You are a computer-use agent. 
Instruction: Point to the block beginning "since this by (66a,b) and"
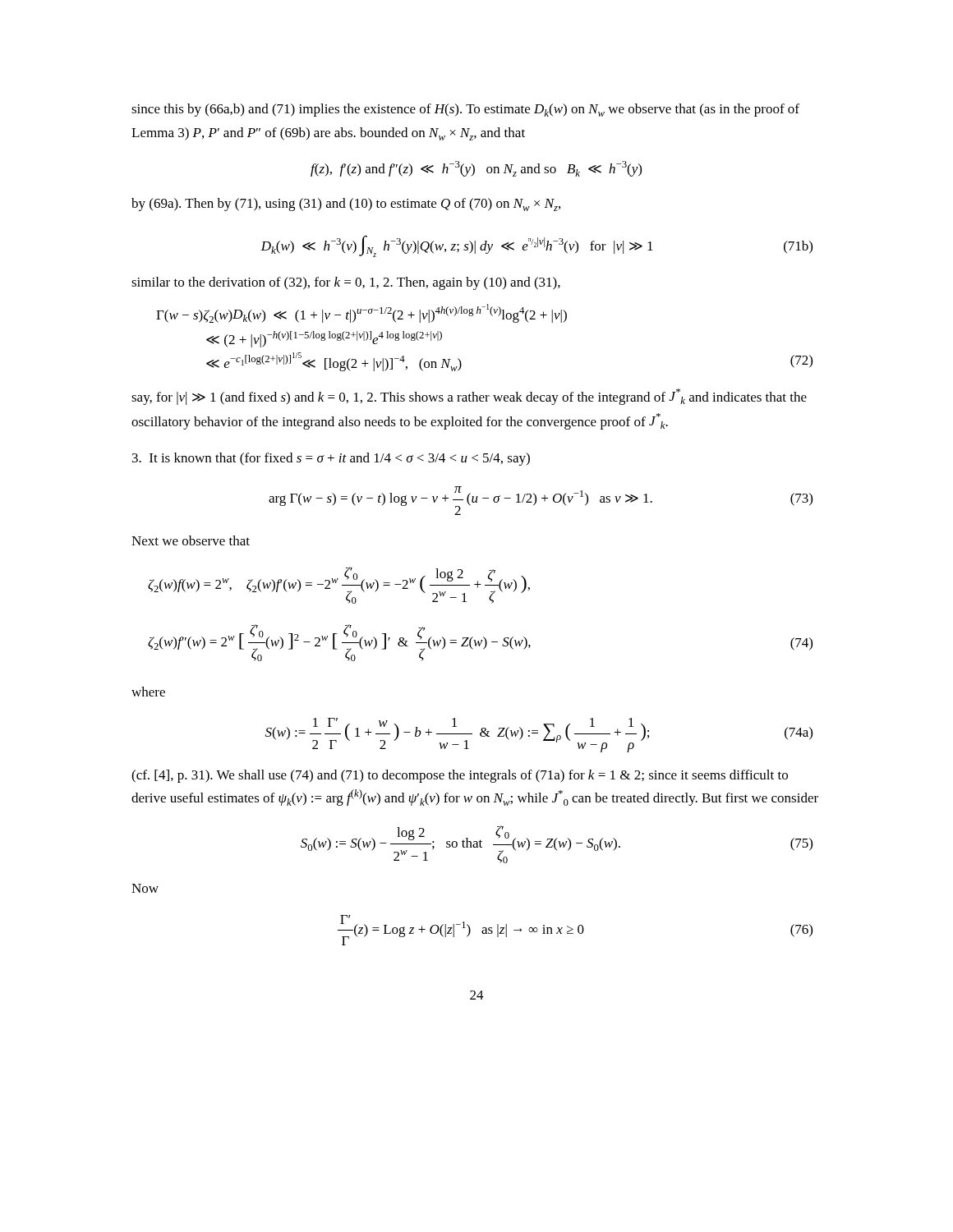pos(476,122)
